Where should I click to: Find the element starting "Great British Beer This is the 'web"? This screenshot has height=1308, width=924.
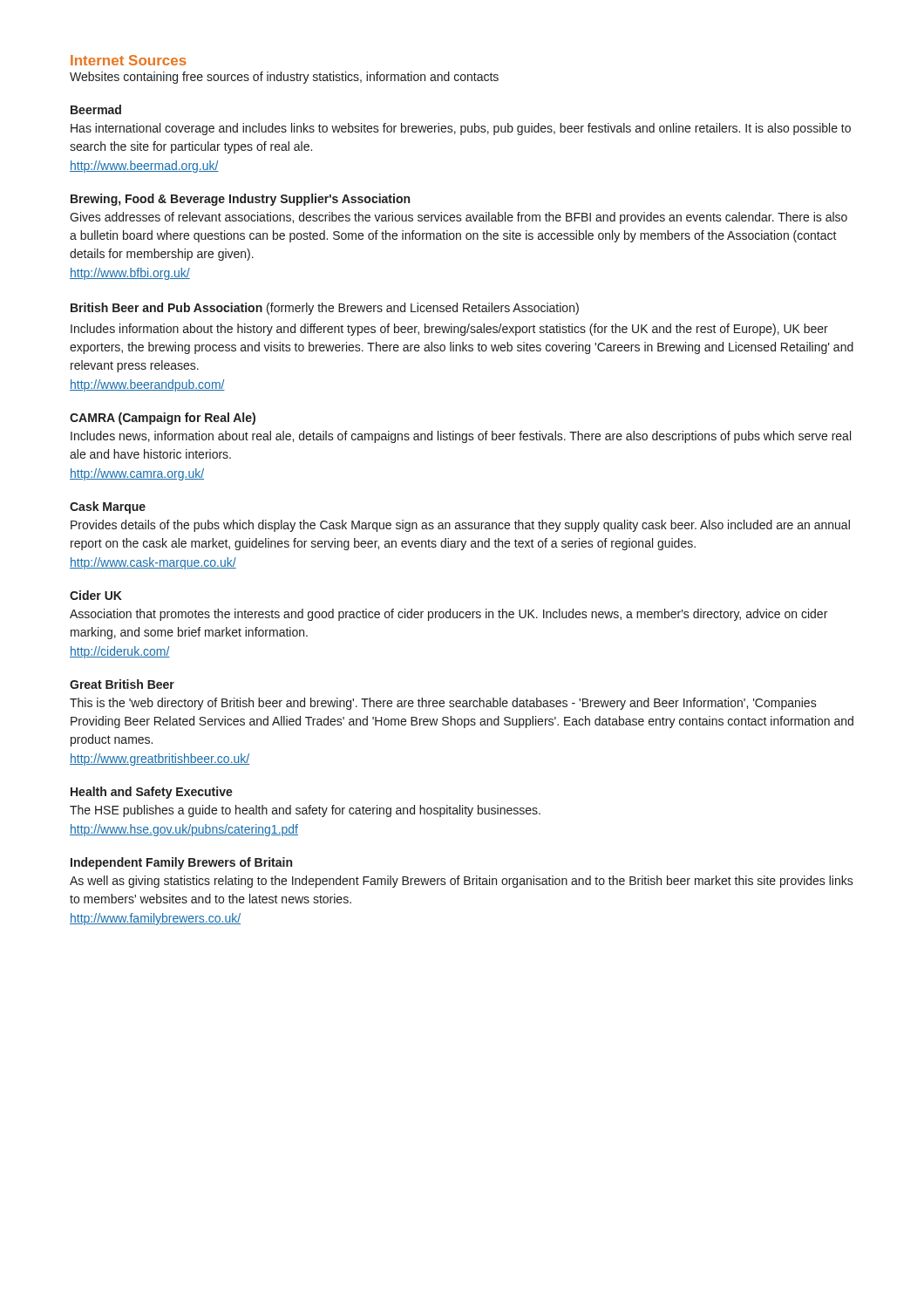(462, 722)
